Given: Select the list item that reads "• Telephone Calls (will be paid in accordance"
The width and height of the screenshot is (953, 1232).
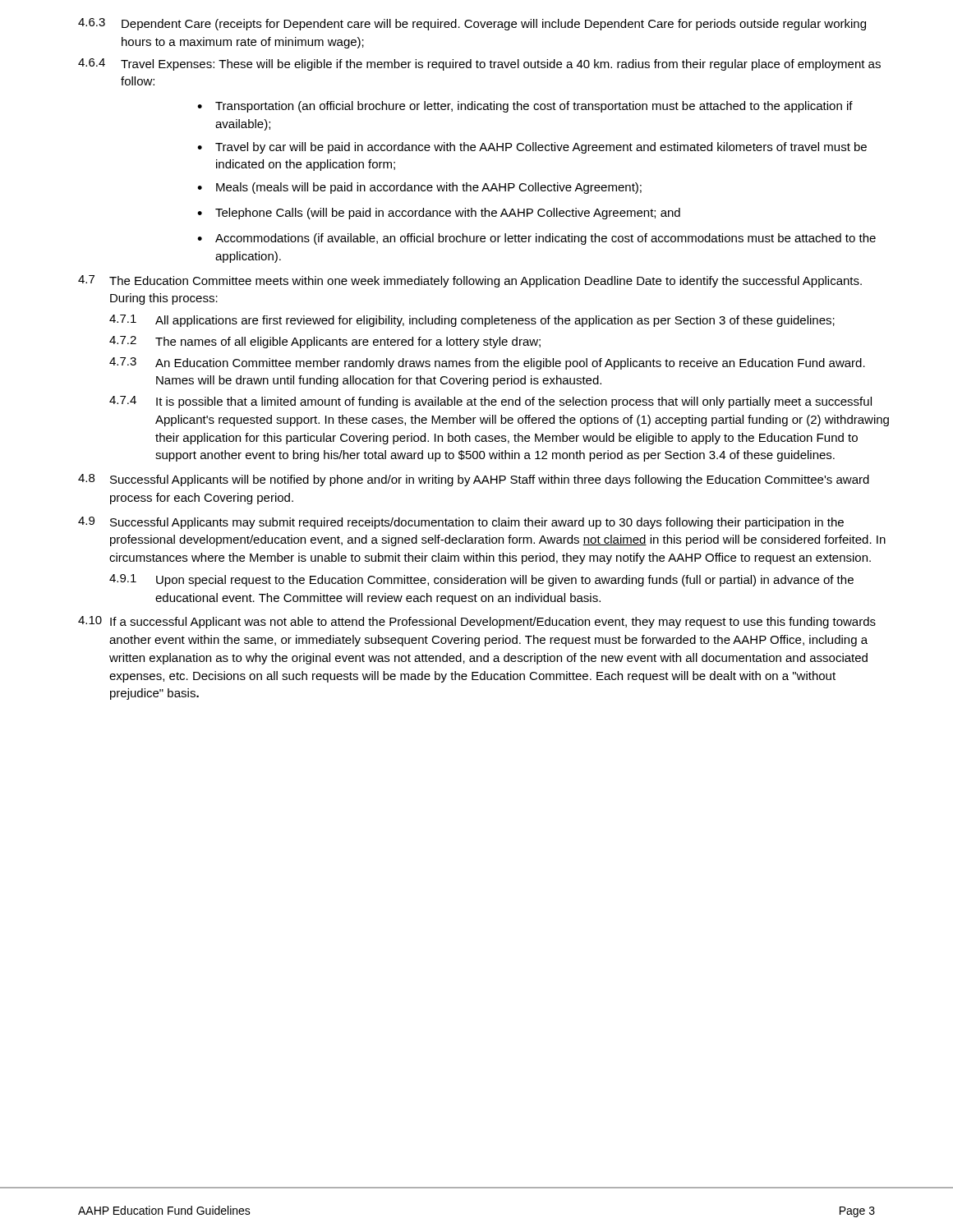Looking at the screenshot, I should point(544,214).
